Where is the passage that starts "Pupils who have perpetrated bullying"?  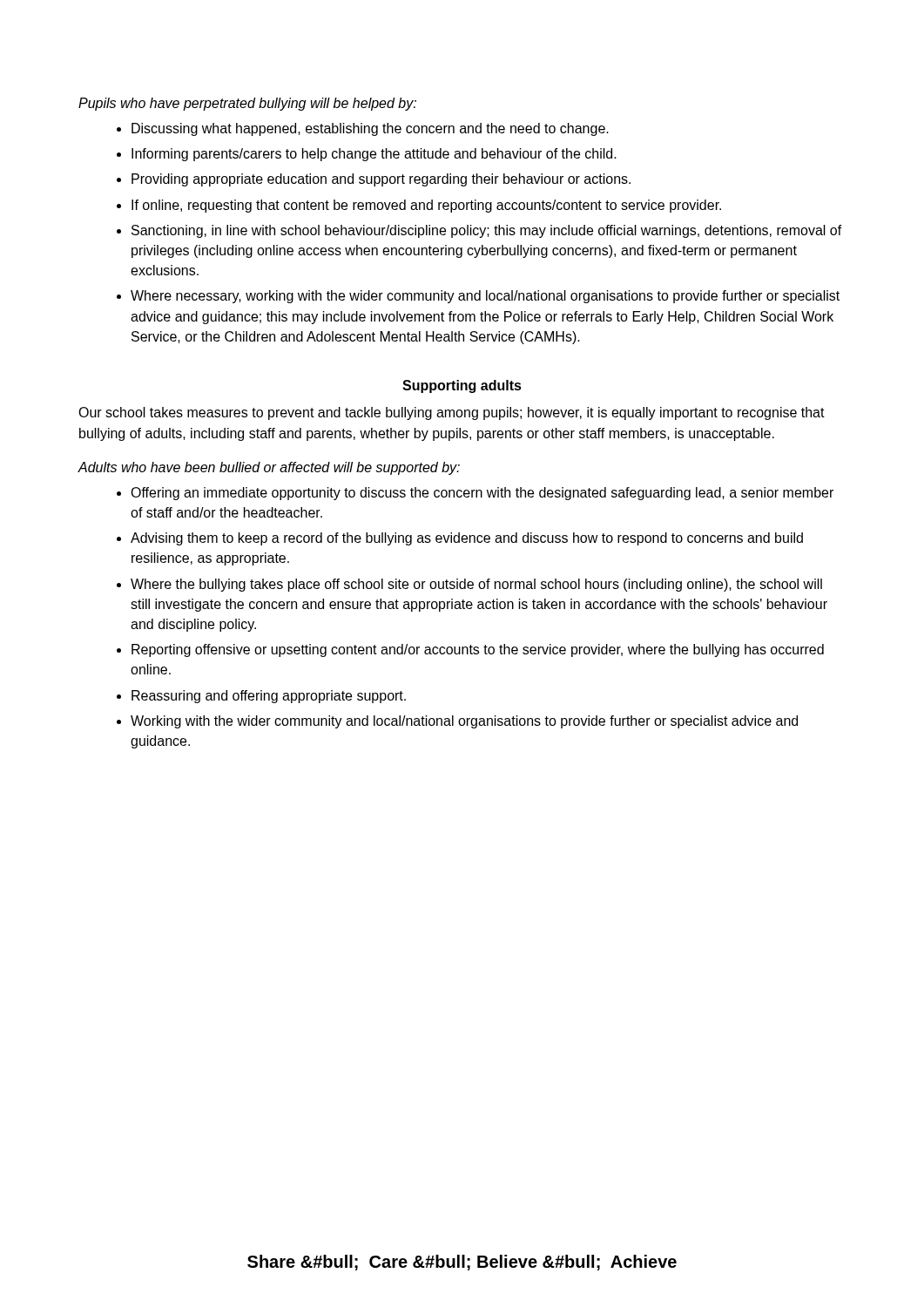[x=247, y=104]
